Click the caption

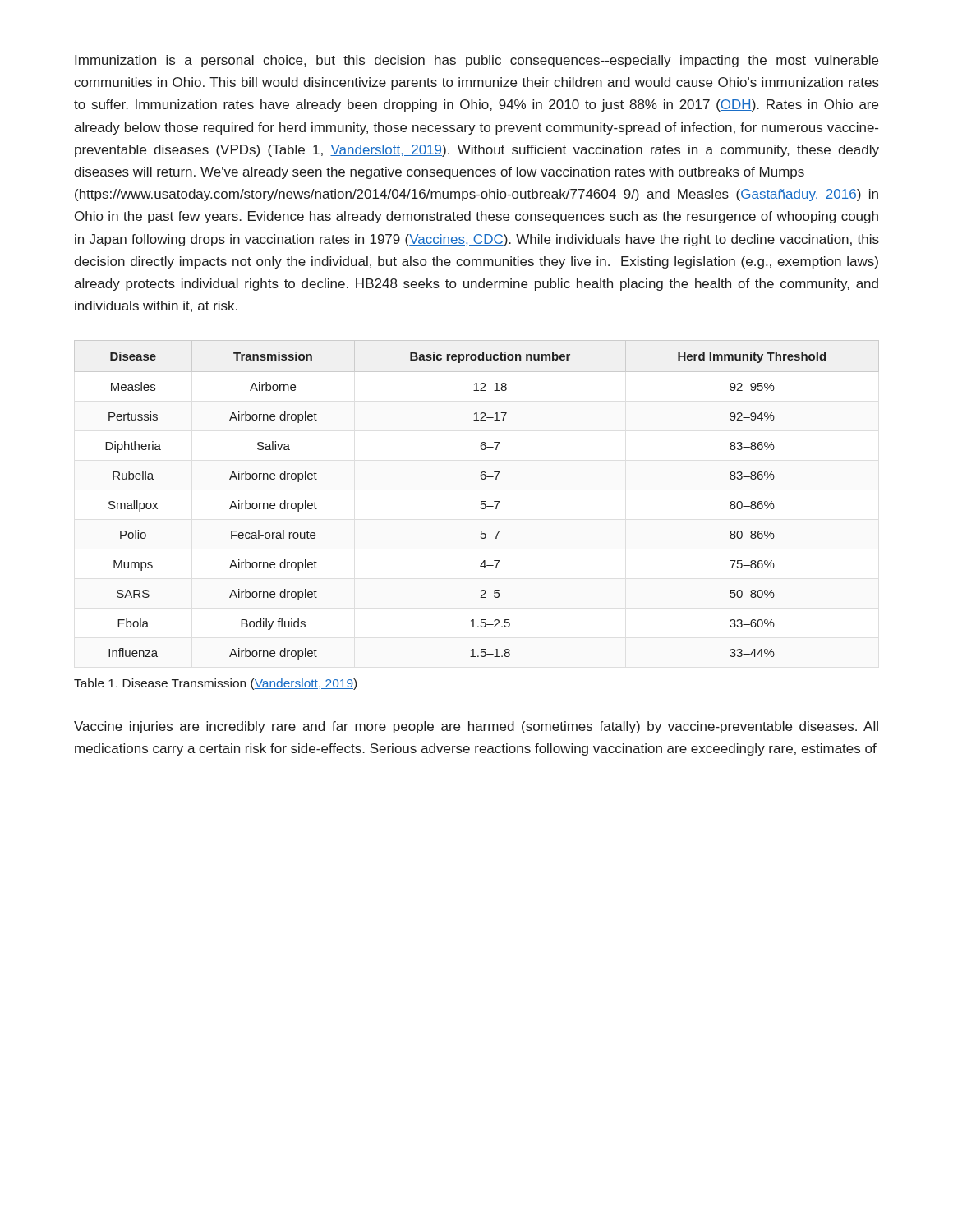216,683
